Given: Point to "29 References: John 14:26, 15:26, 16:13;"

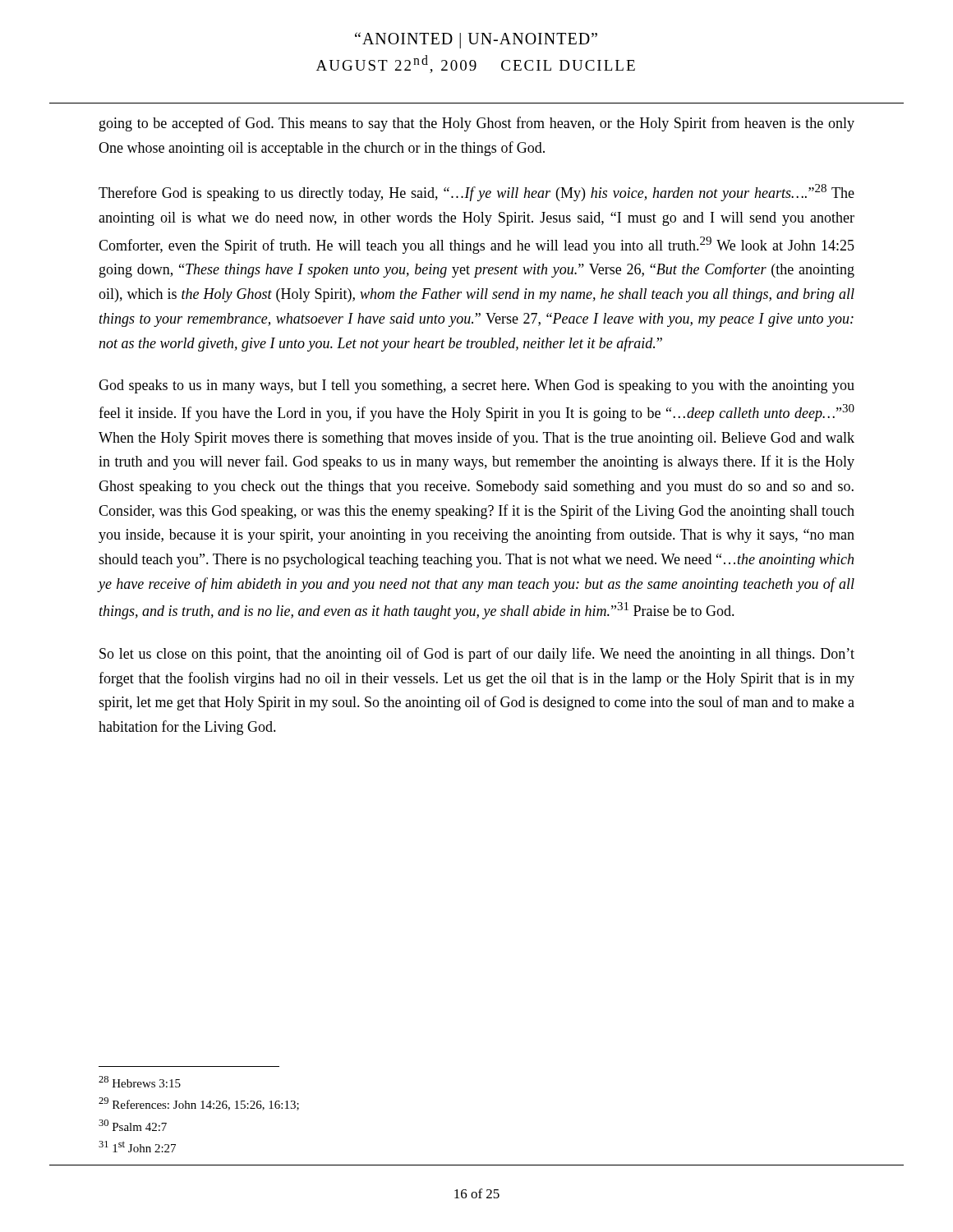Looking at the screenshot, I should click(x=199, y=1103).
